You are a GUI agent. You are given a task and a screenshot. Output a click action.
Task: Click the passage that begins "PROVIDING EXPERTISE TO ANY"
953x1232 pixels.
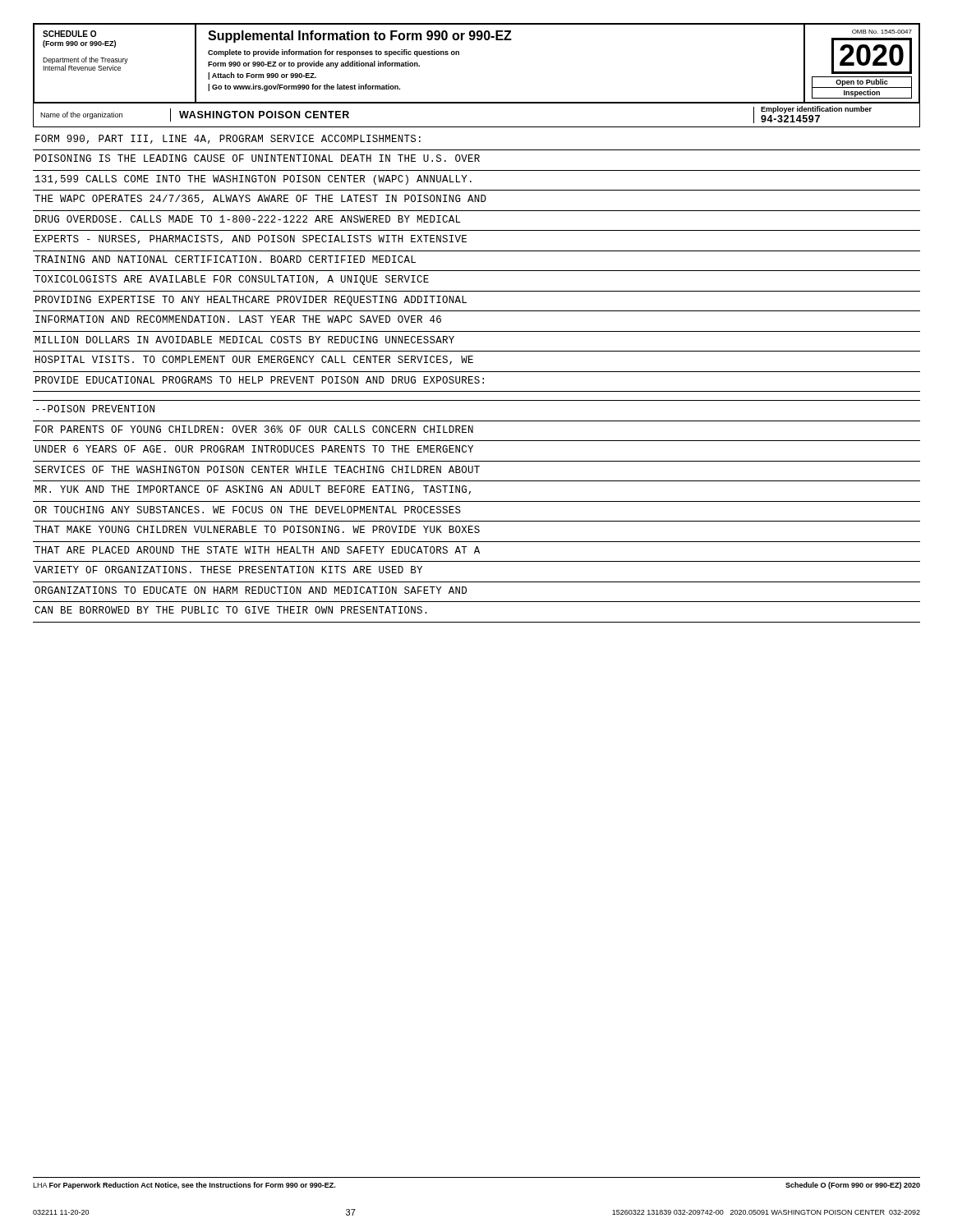point(251,300)
